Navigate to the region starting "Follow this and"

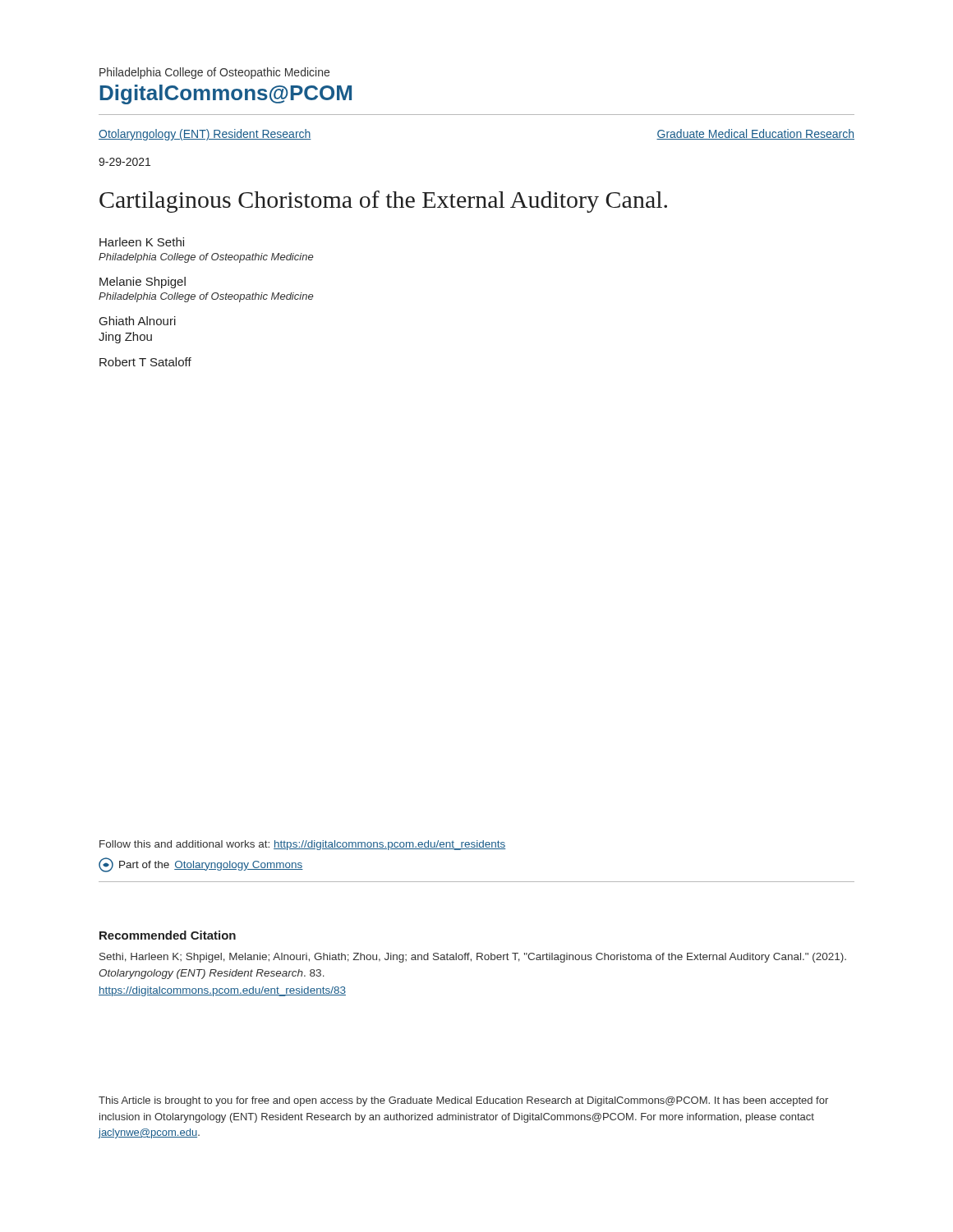[x=302, y=844]
